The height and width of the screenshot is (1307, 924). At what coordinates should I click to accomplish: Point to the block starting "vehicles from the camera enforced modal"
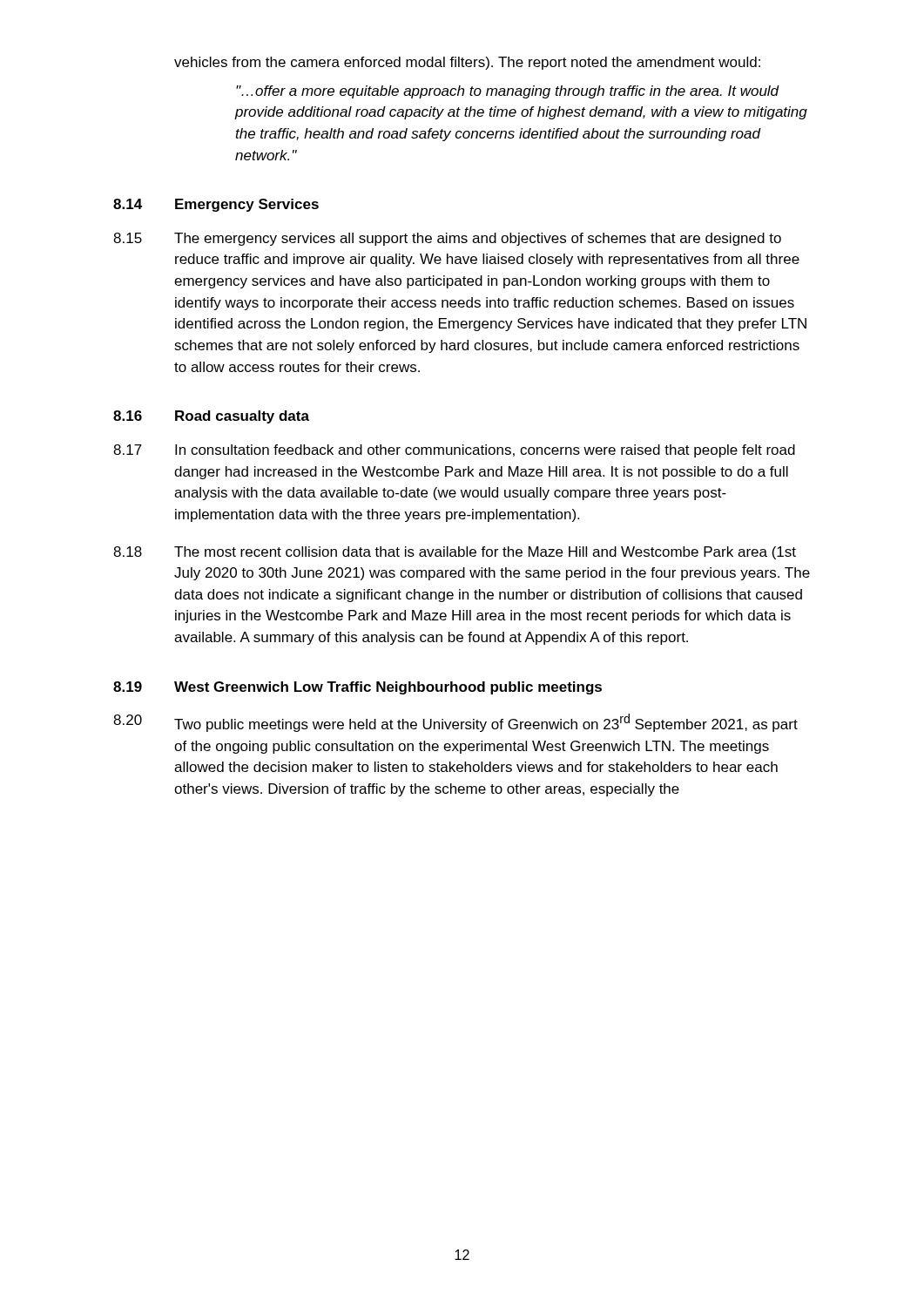tap(468, 62)
